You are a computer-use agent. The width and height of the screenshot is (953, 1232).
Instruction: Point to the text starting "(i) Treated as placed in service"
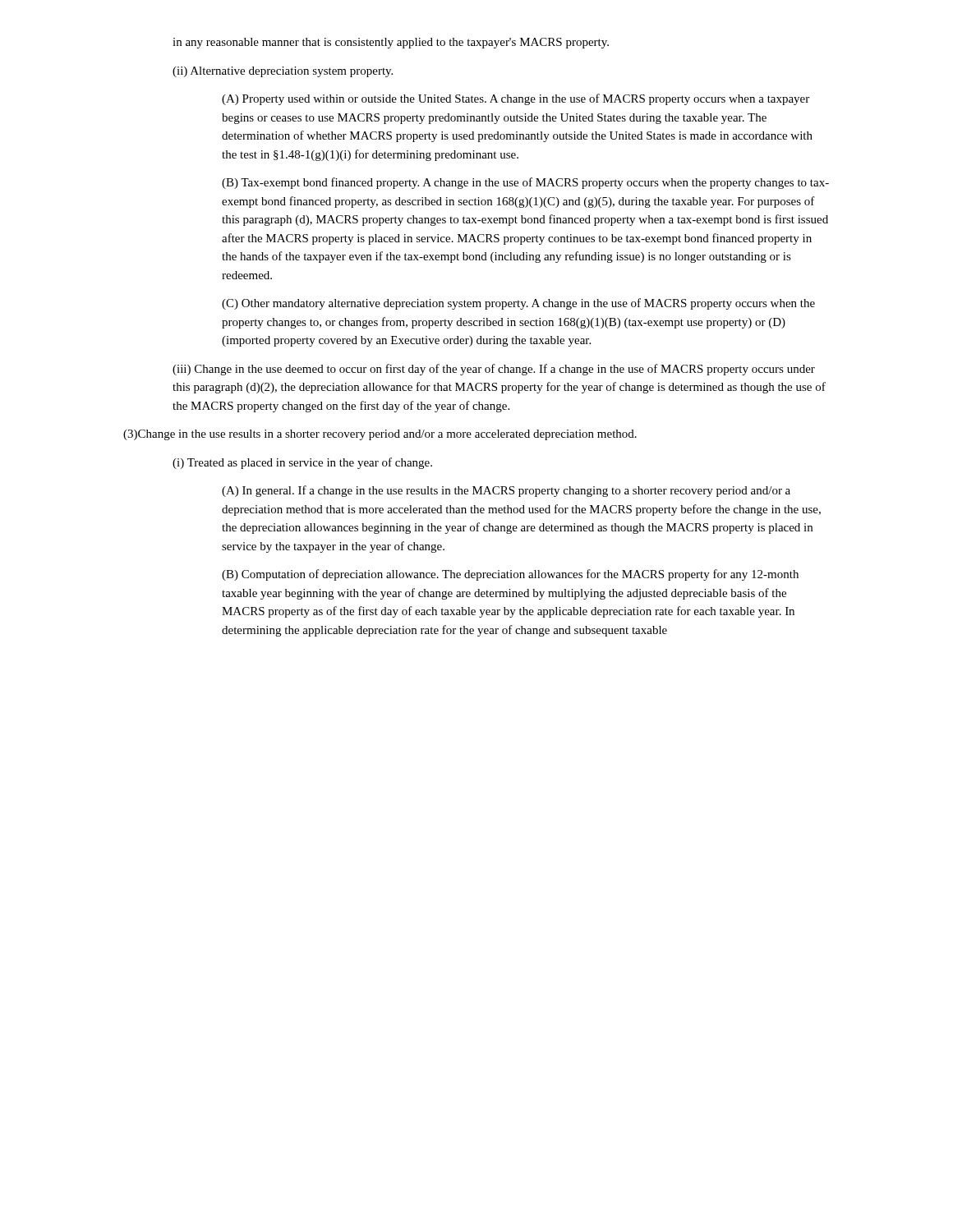302,463
